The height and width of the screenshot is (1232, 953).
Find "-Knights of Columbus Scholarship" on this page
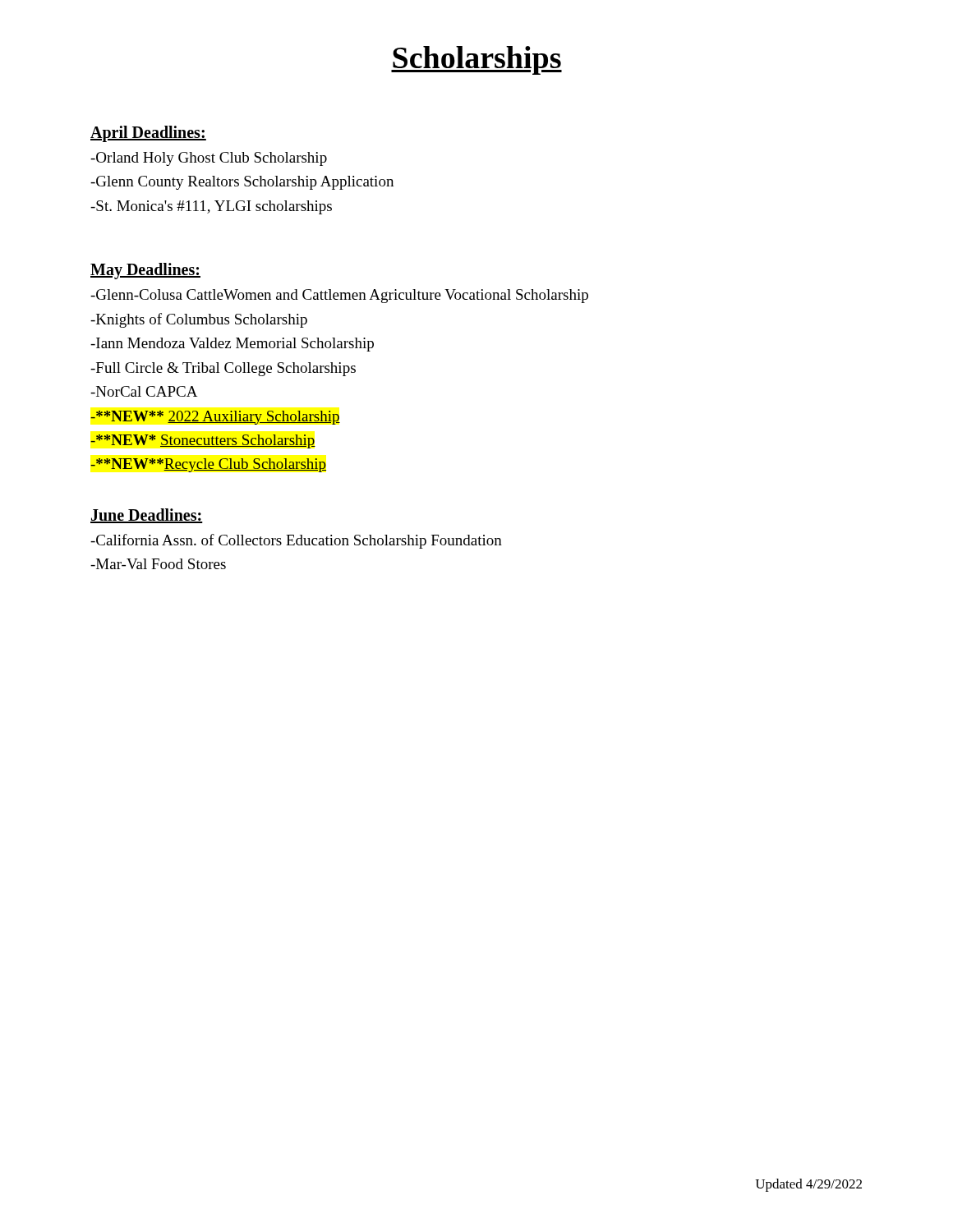199,319
